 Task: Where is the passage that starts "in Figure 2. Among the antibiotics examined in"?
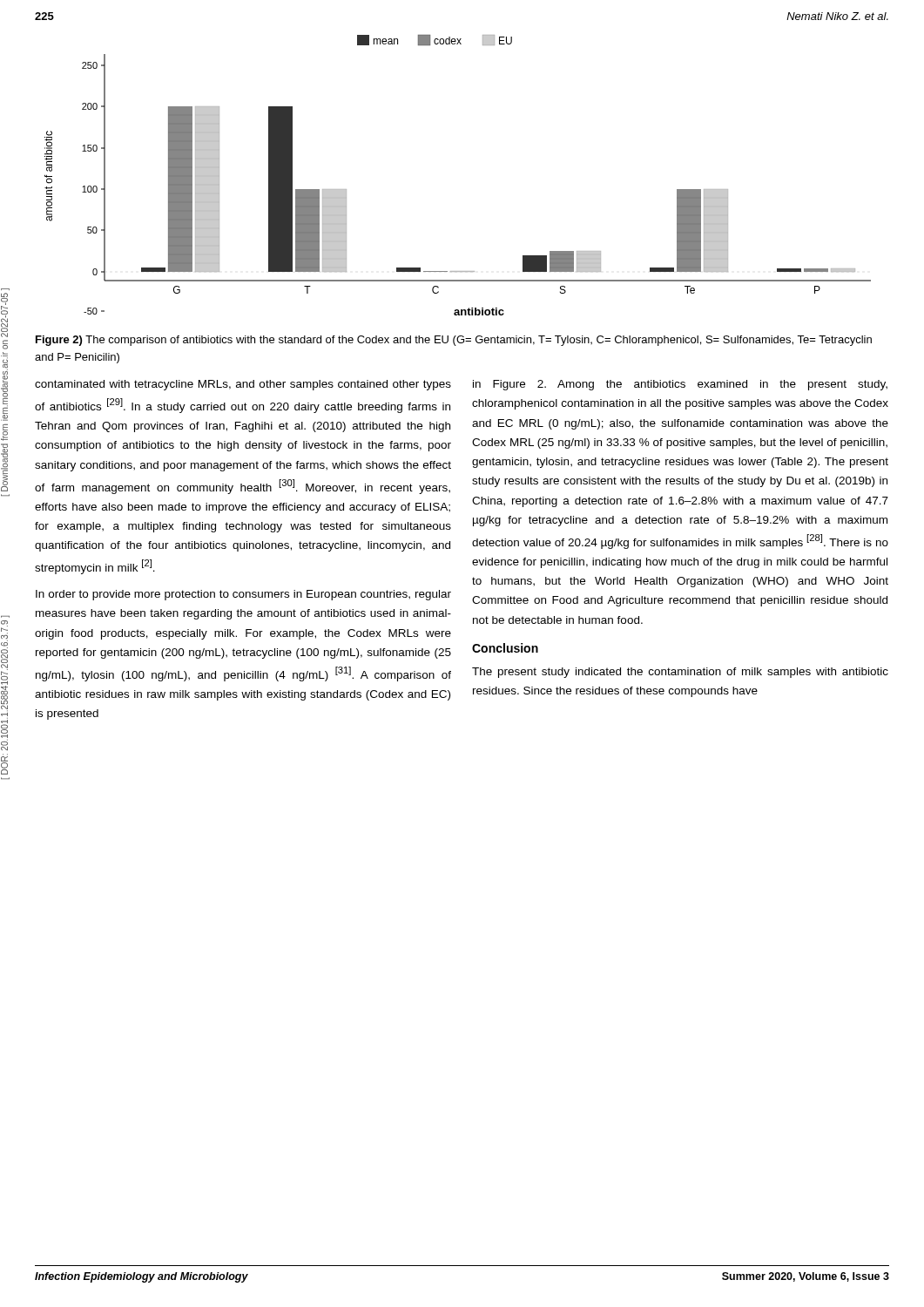[680, 502]
